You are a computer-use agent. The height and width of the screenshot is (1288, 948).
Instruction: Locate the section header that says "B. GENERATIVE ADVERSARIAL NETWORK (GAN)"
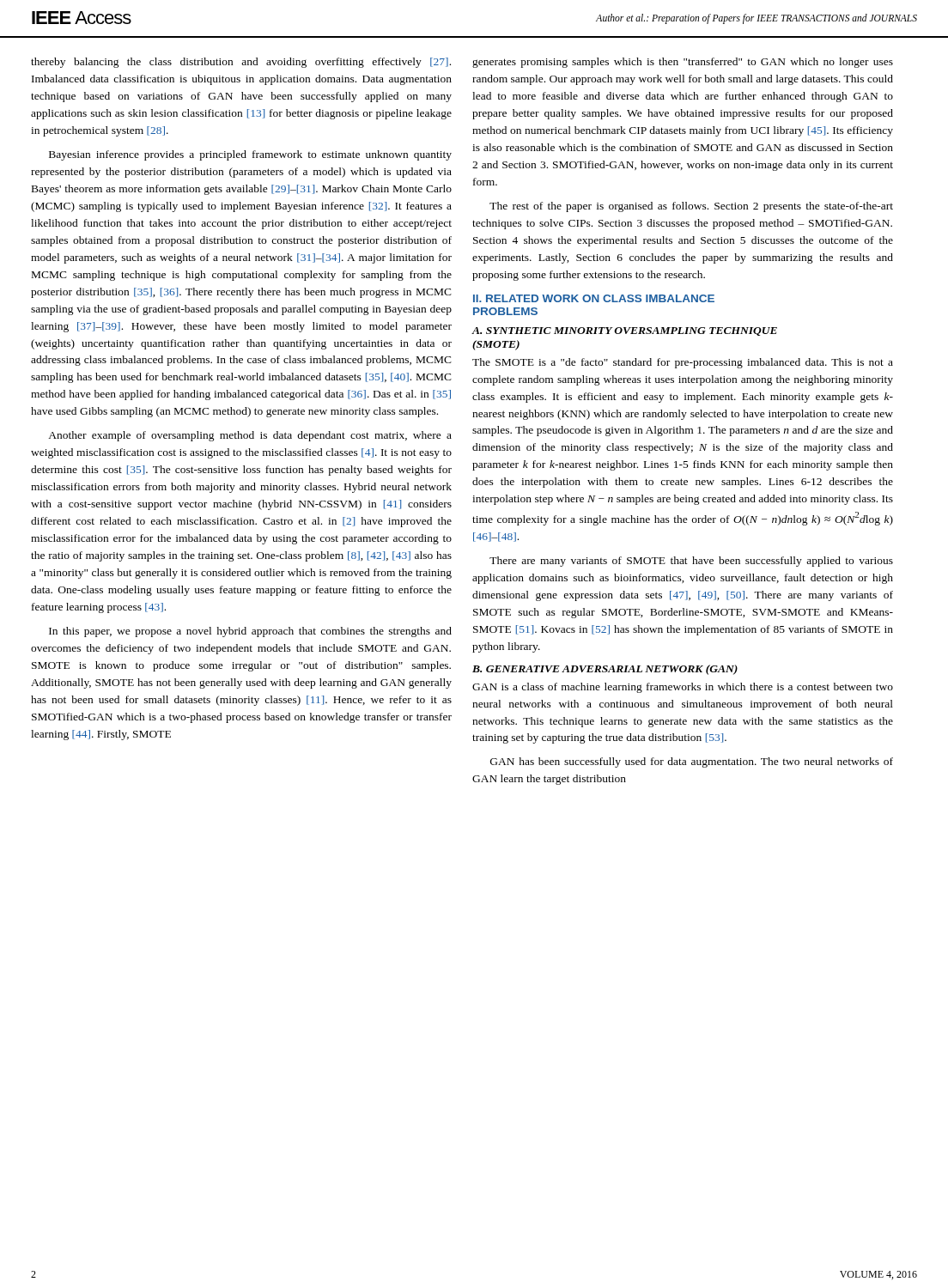[683, 669]
